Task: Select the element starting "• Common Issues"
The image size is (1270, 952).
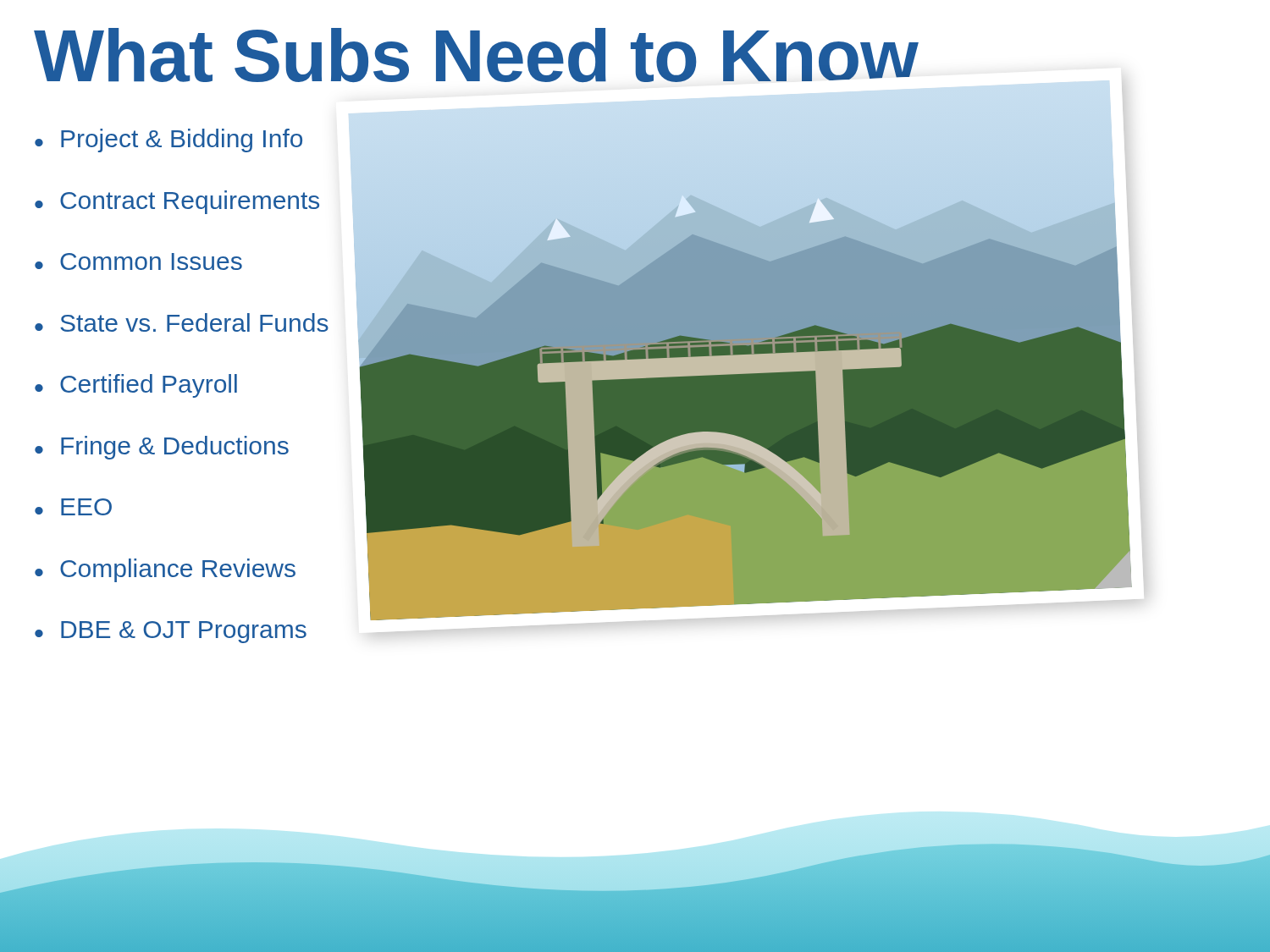Action: [138, 264]
